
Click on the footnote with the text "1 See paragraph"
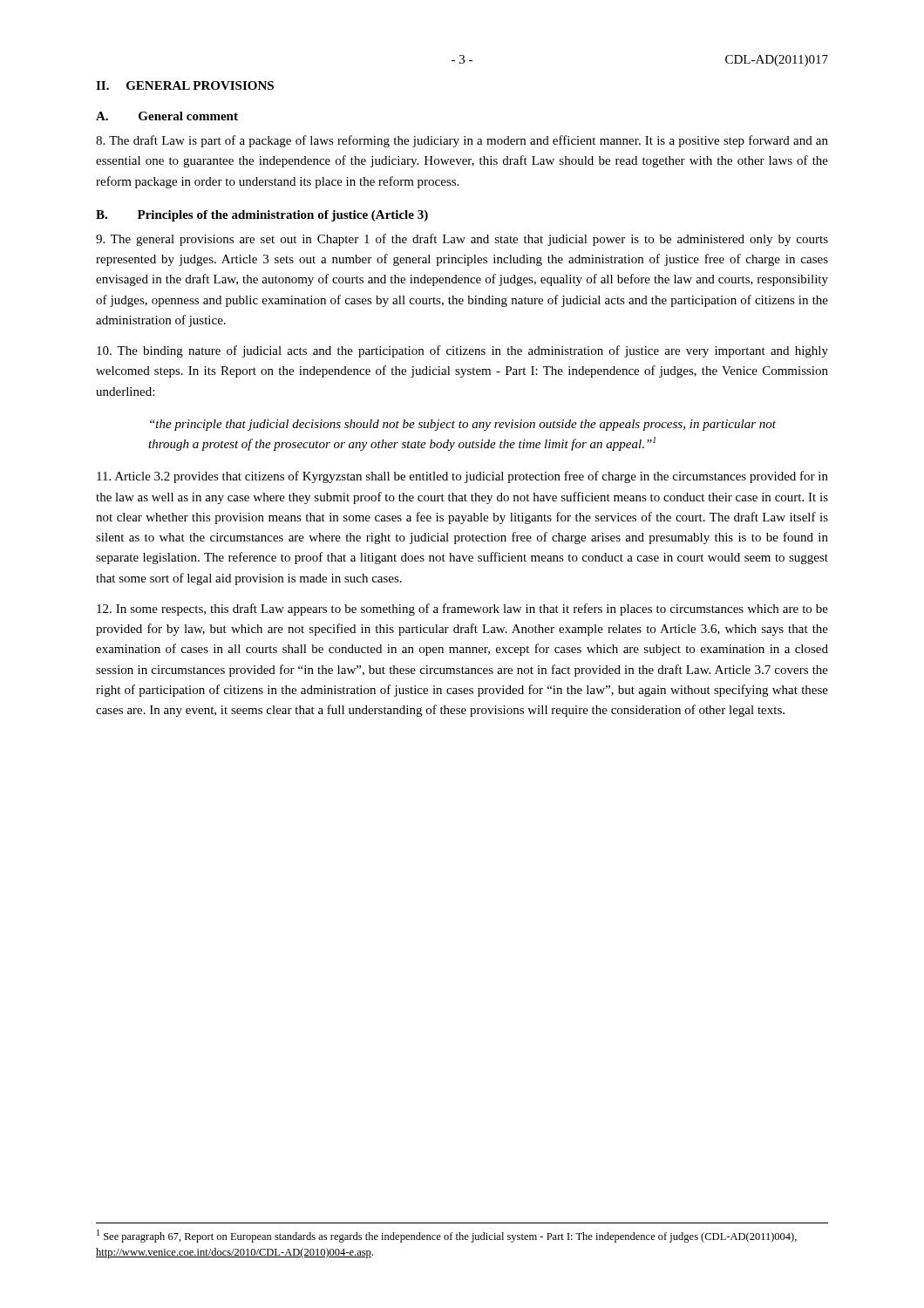coord(446,1243)
